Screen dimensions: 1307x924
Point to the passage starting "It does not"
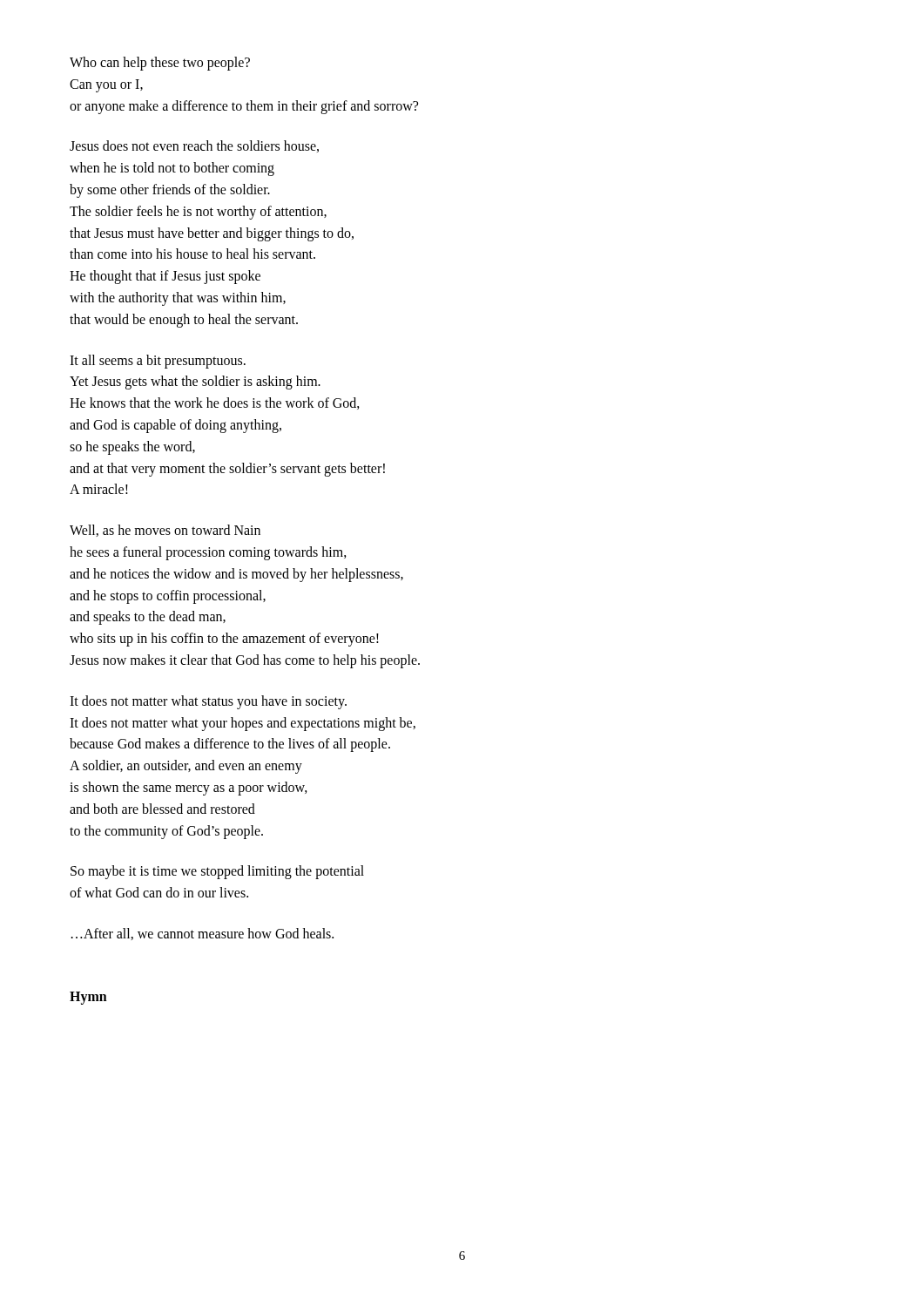click(x=208, y=702)
